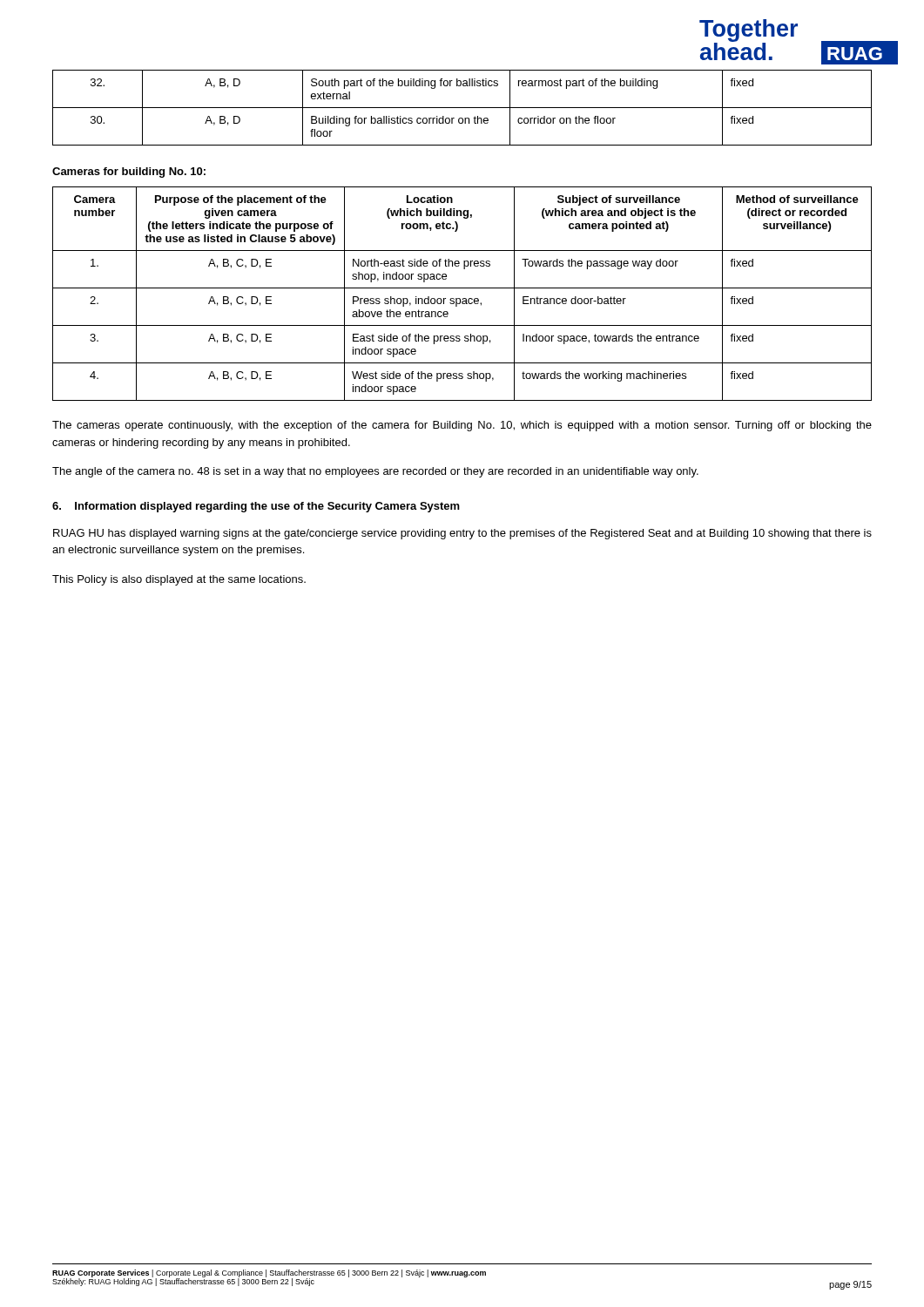
Task: Click on the section header that reads "6. Information displayed regarding the use of the"
Action: (256, 505)
